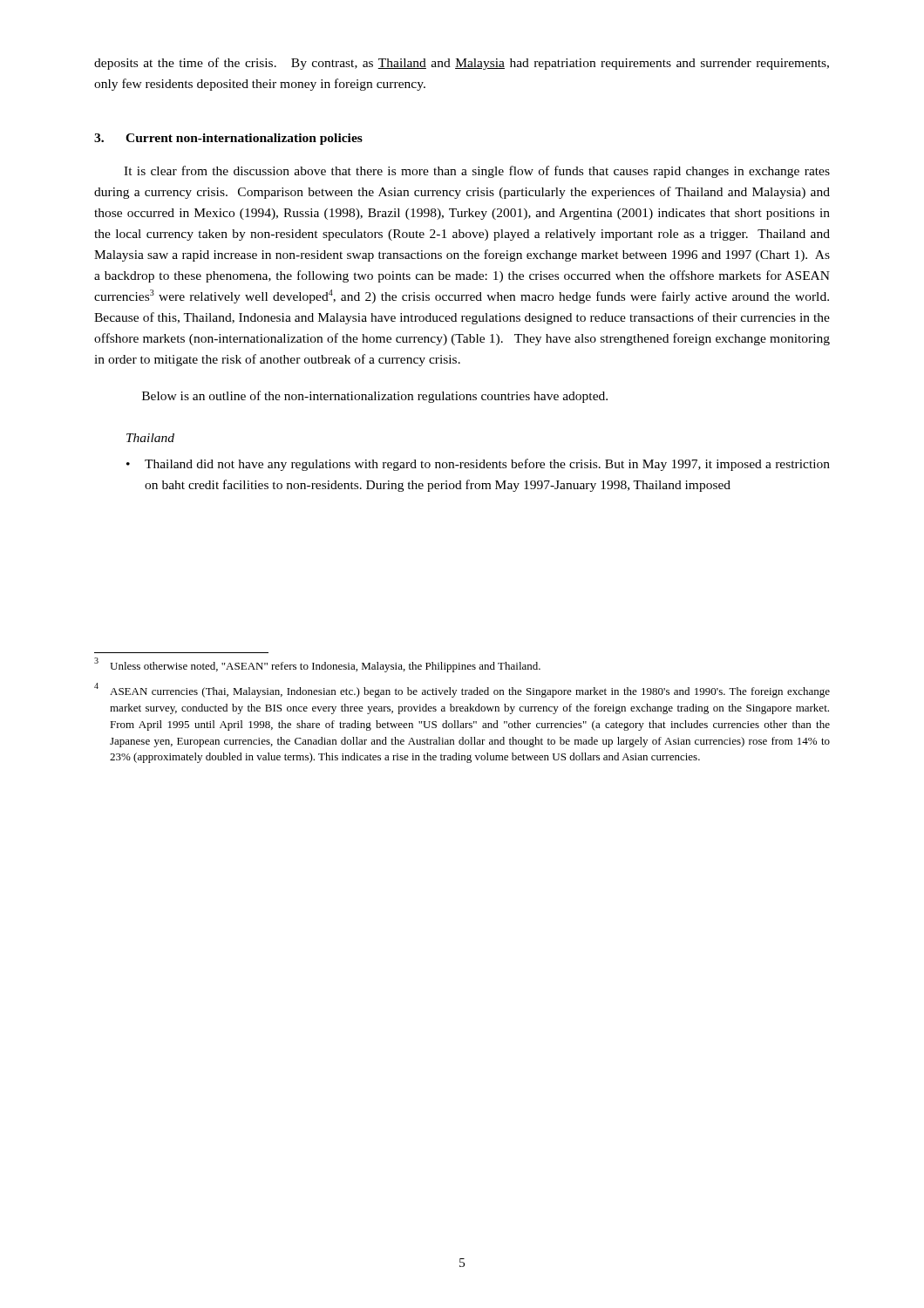Find the passage starting "4 ASEAN currencies (Thai, Malaysian,"
This screenshot has width=924, height=1308.
[462, 725]
